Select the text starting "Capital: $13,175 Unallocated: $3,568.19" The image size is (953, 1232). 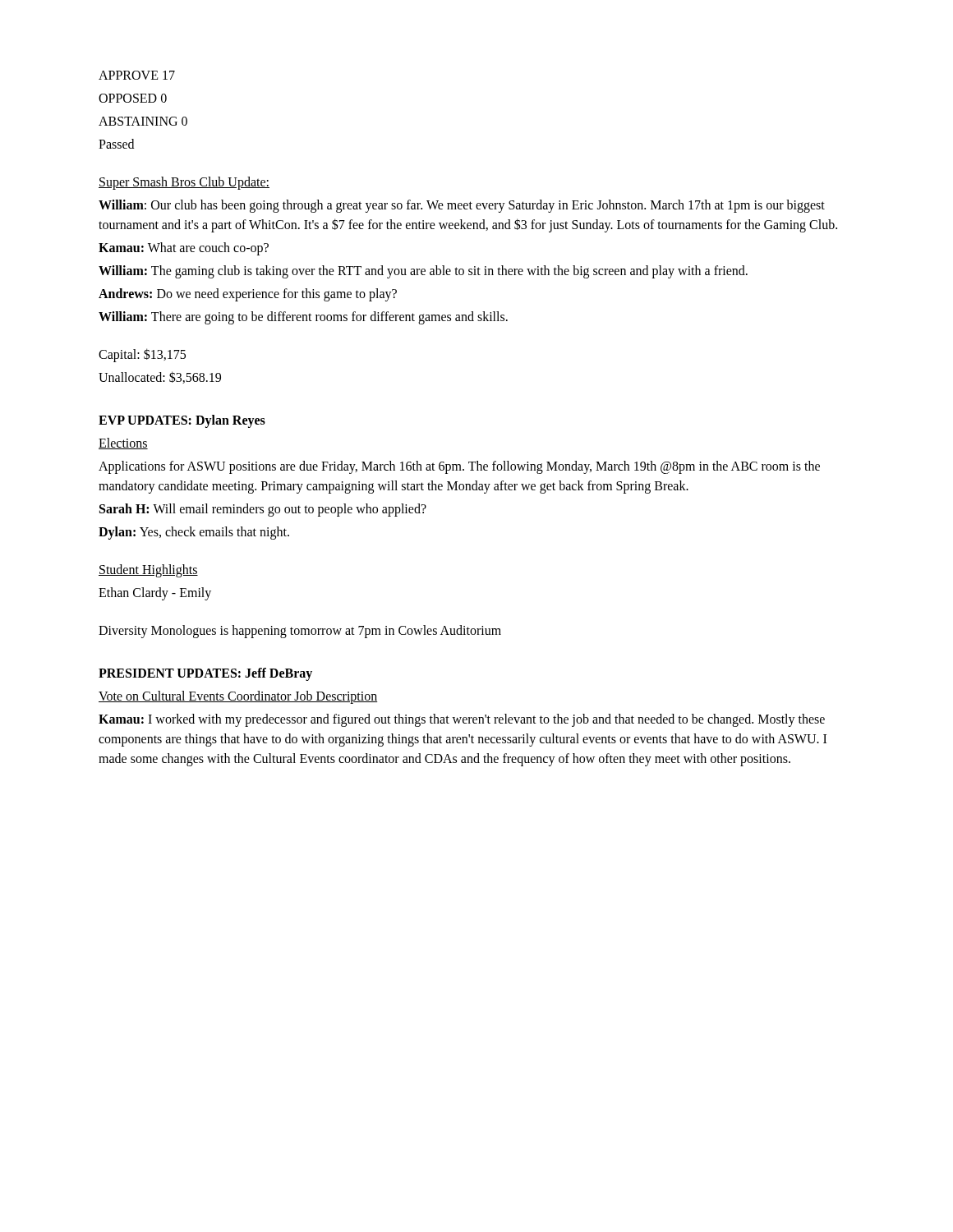click(142, 355)
